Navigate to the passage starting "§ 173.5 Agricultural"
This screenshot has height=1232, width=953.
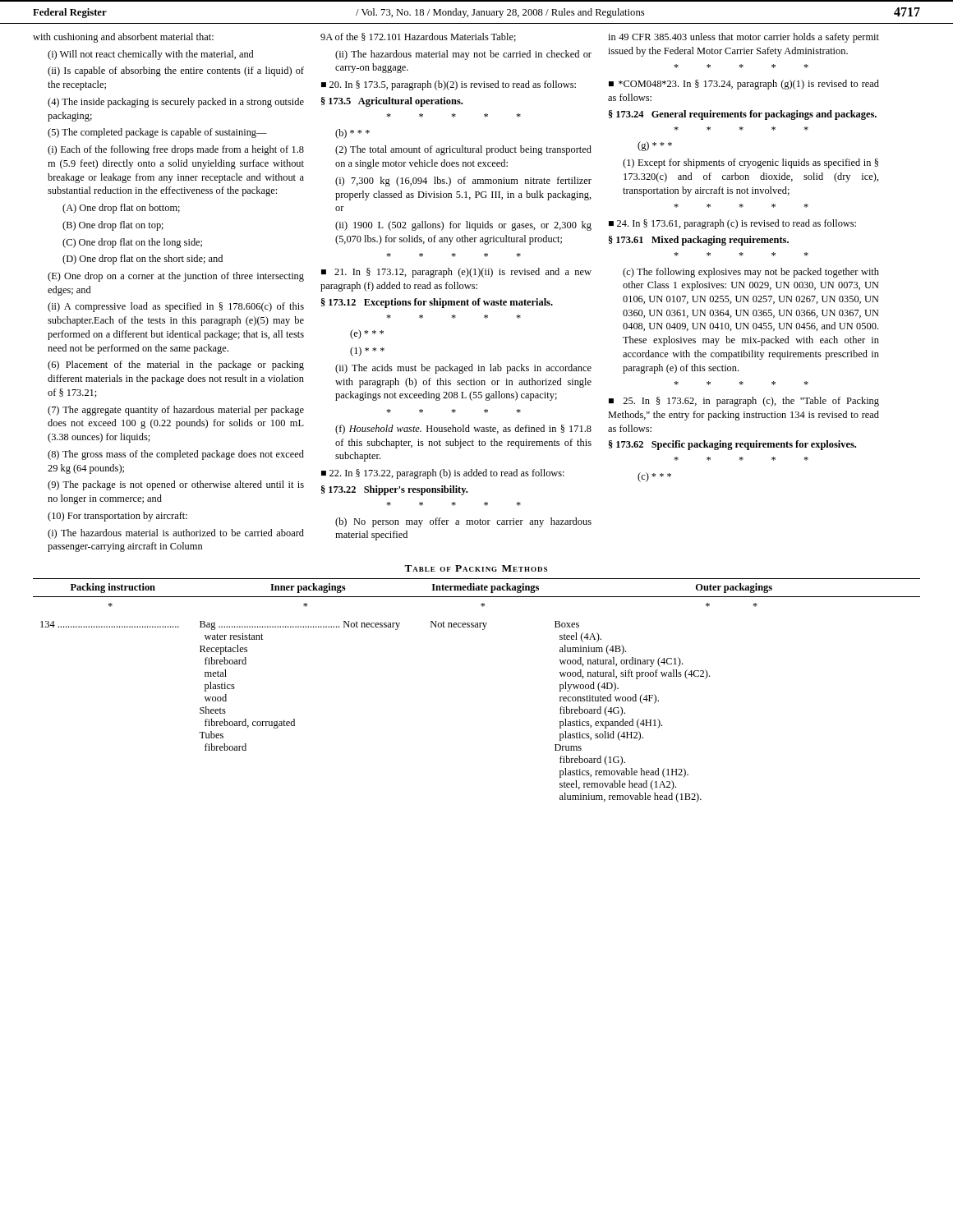pyautogui.click(x=392, y=101)
